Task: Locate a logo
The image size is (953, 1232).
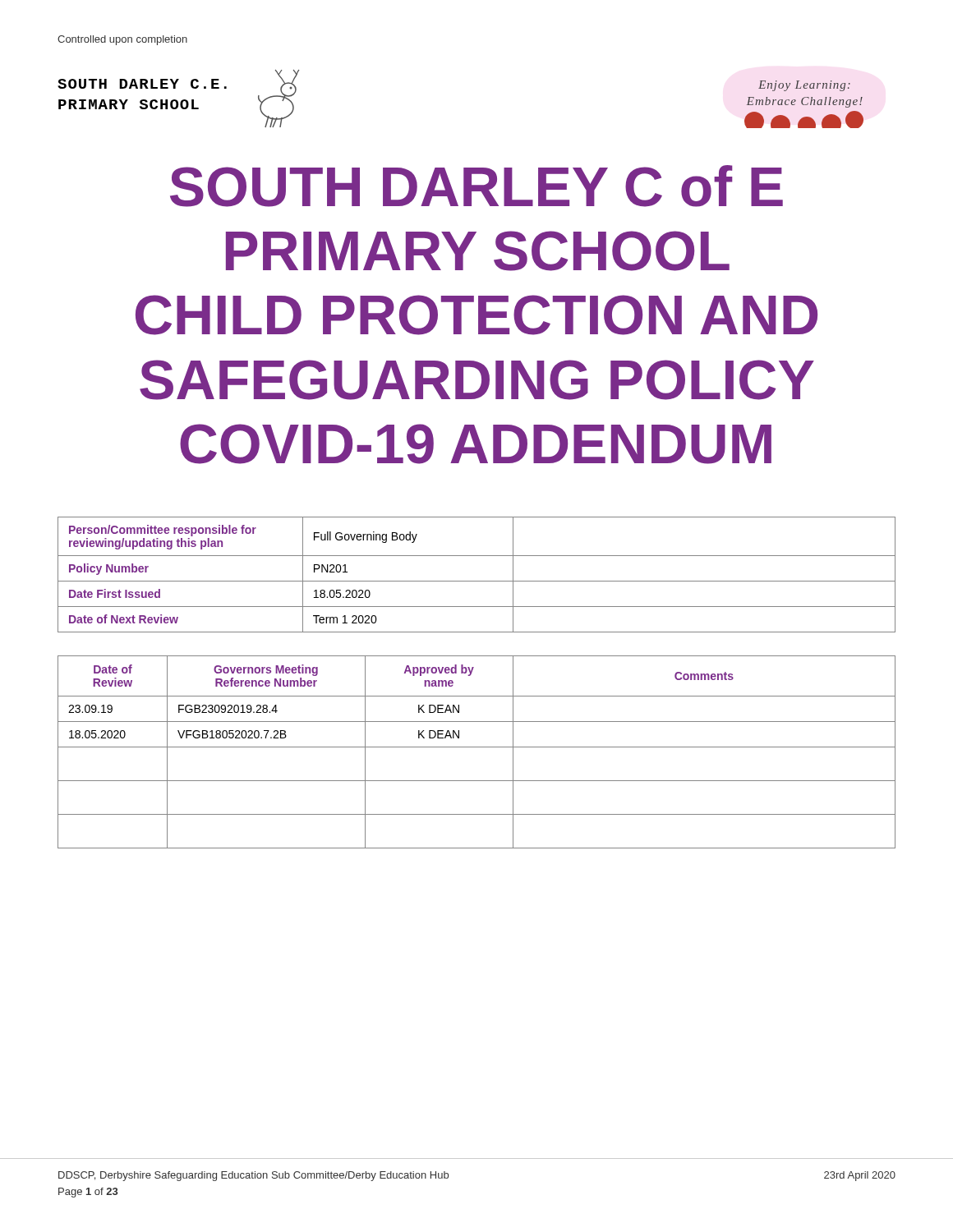Action: (476, 95)
